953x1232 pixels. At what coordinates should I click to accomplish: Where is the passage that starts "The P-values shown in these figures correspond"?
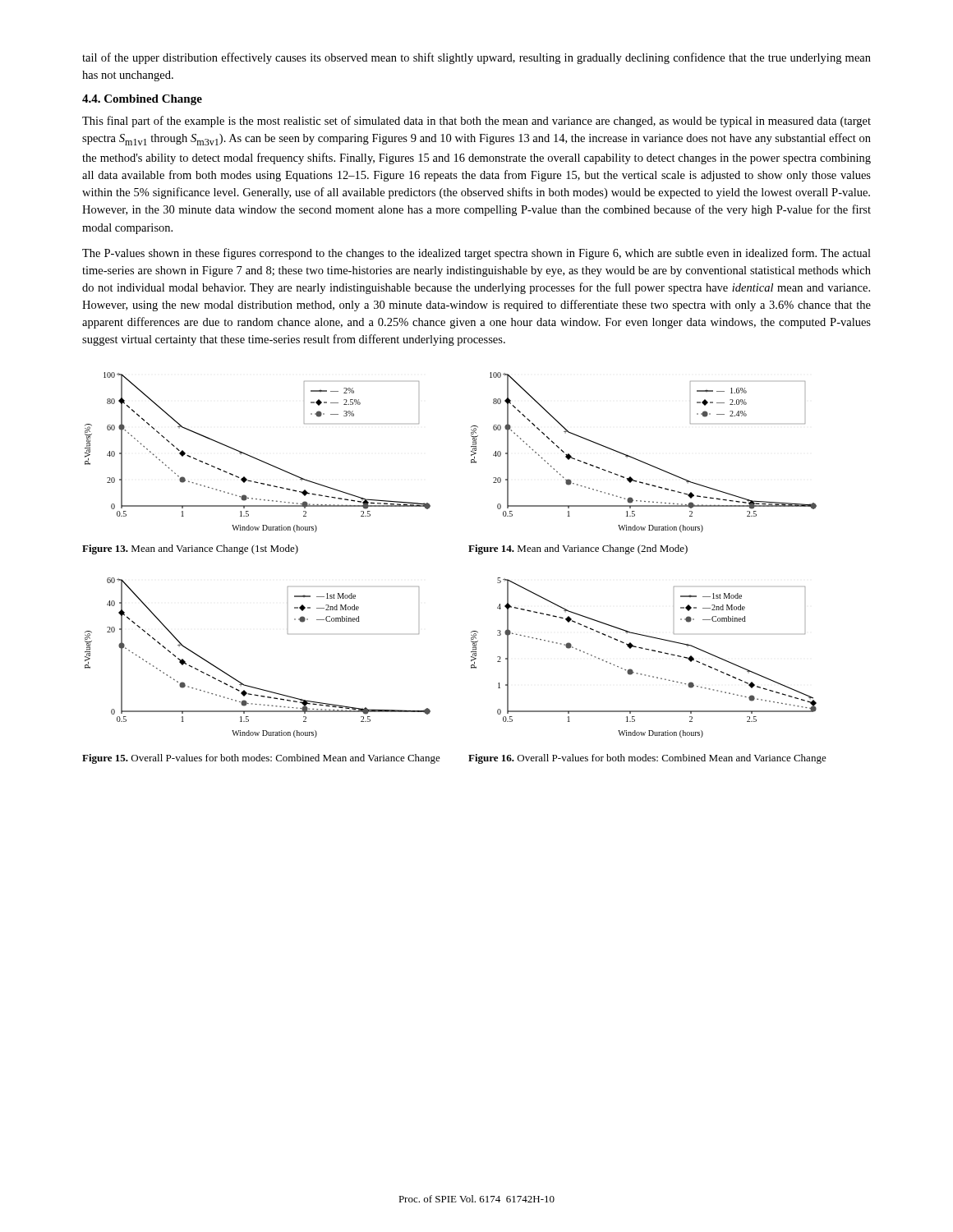(476, 296)
